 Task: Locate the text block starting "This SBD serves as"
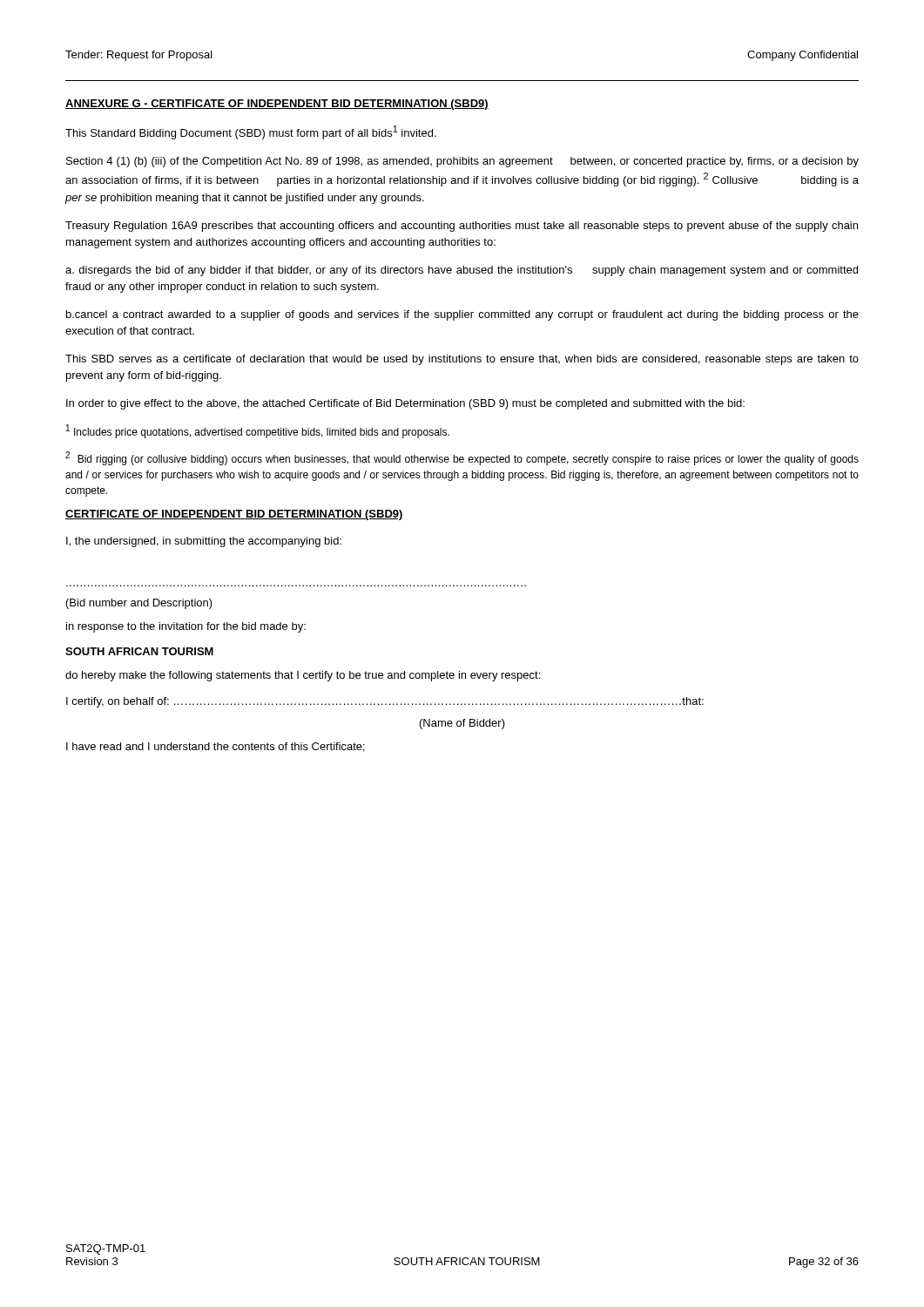coord(462,367)
